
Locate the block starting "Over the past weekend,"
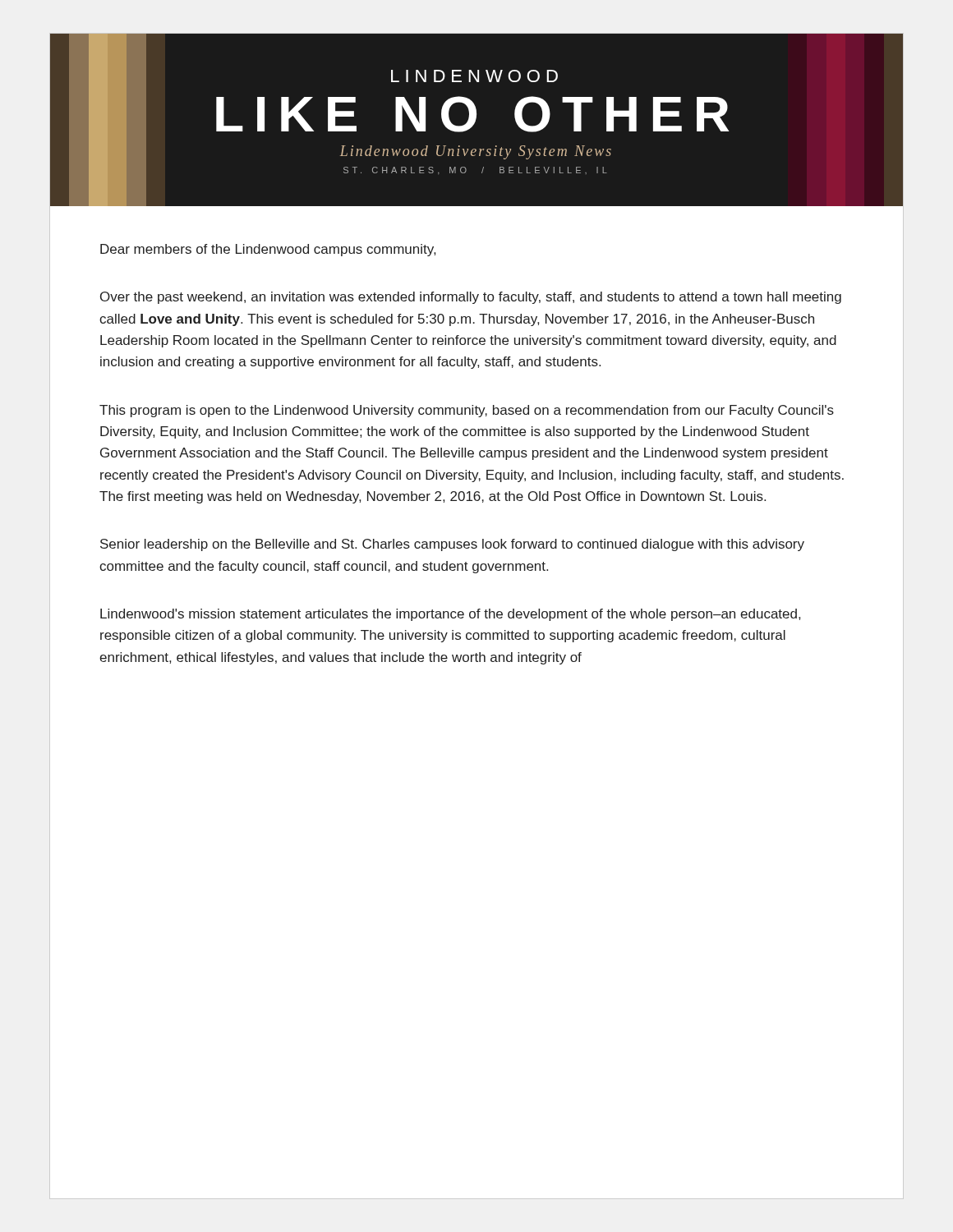(x=476, y=330)
